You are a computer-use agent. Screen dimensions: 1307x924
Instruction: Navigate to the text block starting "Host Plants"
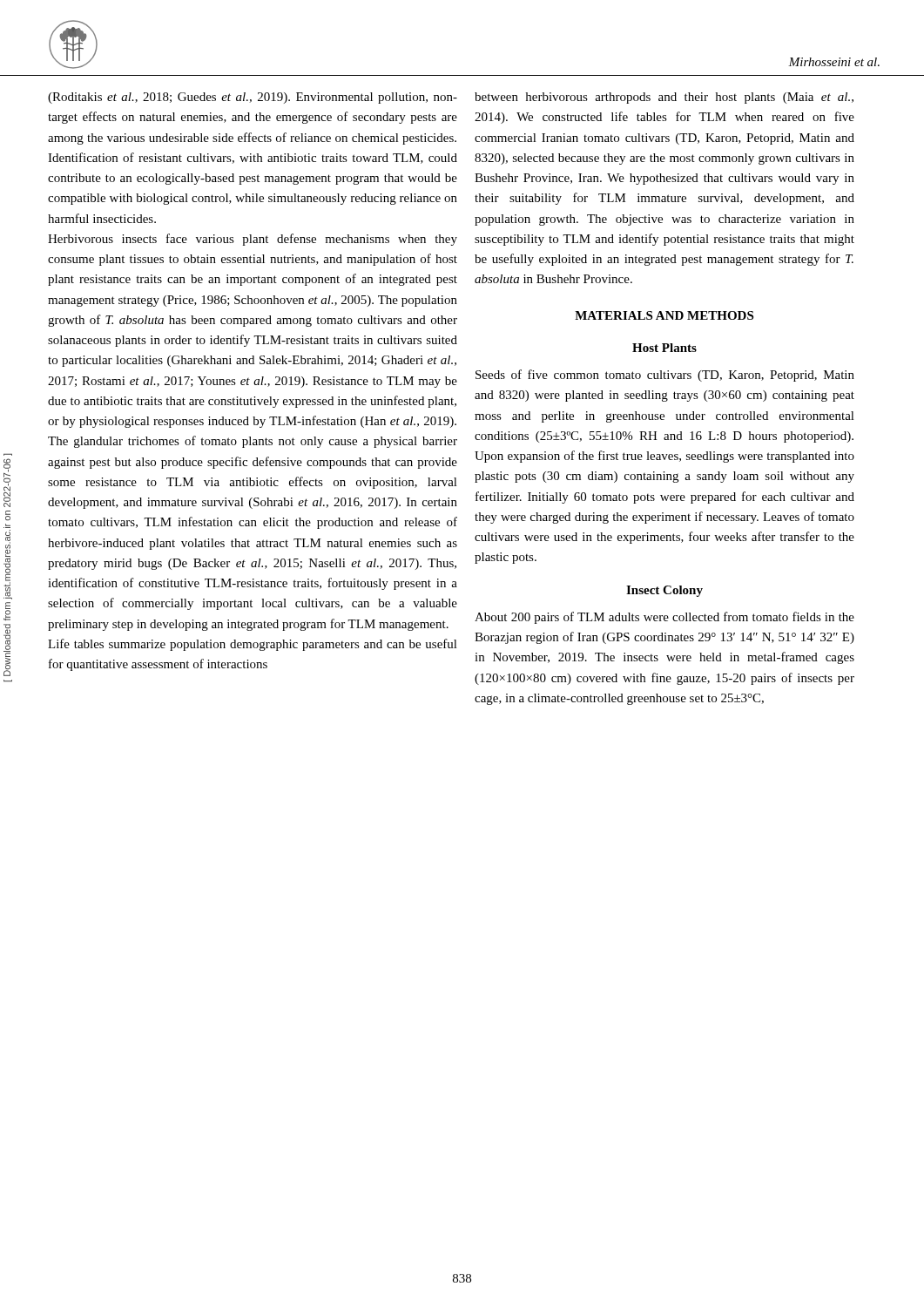pyautogui.click(x=664, y=347)
